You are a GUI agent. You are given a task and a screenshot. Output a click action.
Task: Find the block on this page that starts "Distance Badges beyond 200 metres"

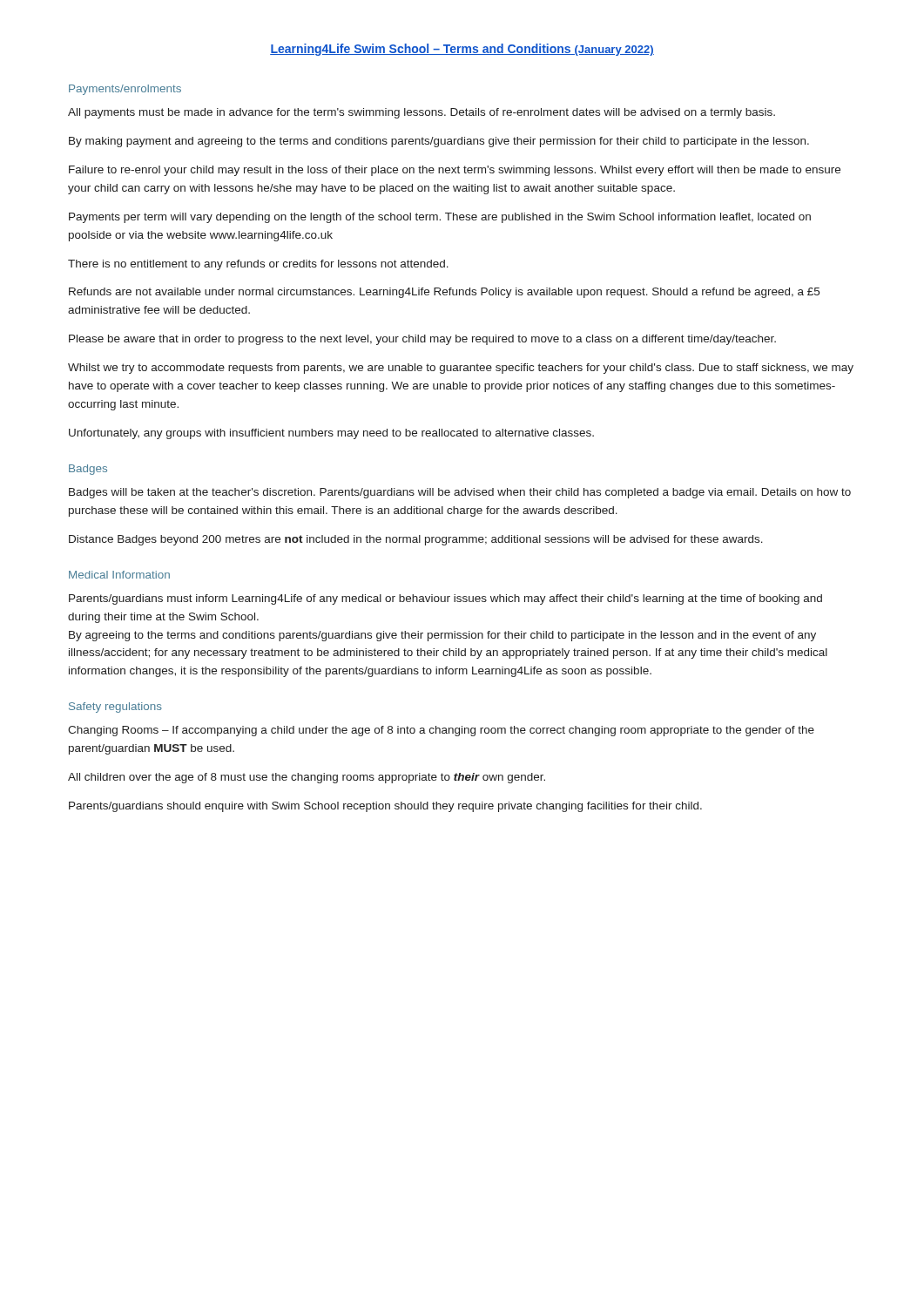click(416, 539)
